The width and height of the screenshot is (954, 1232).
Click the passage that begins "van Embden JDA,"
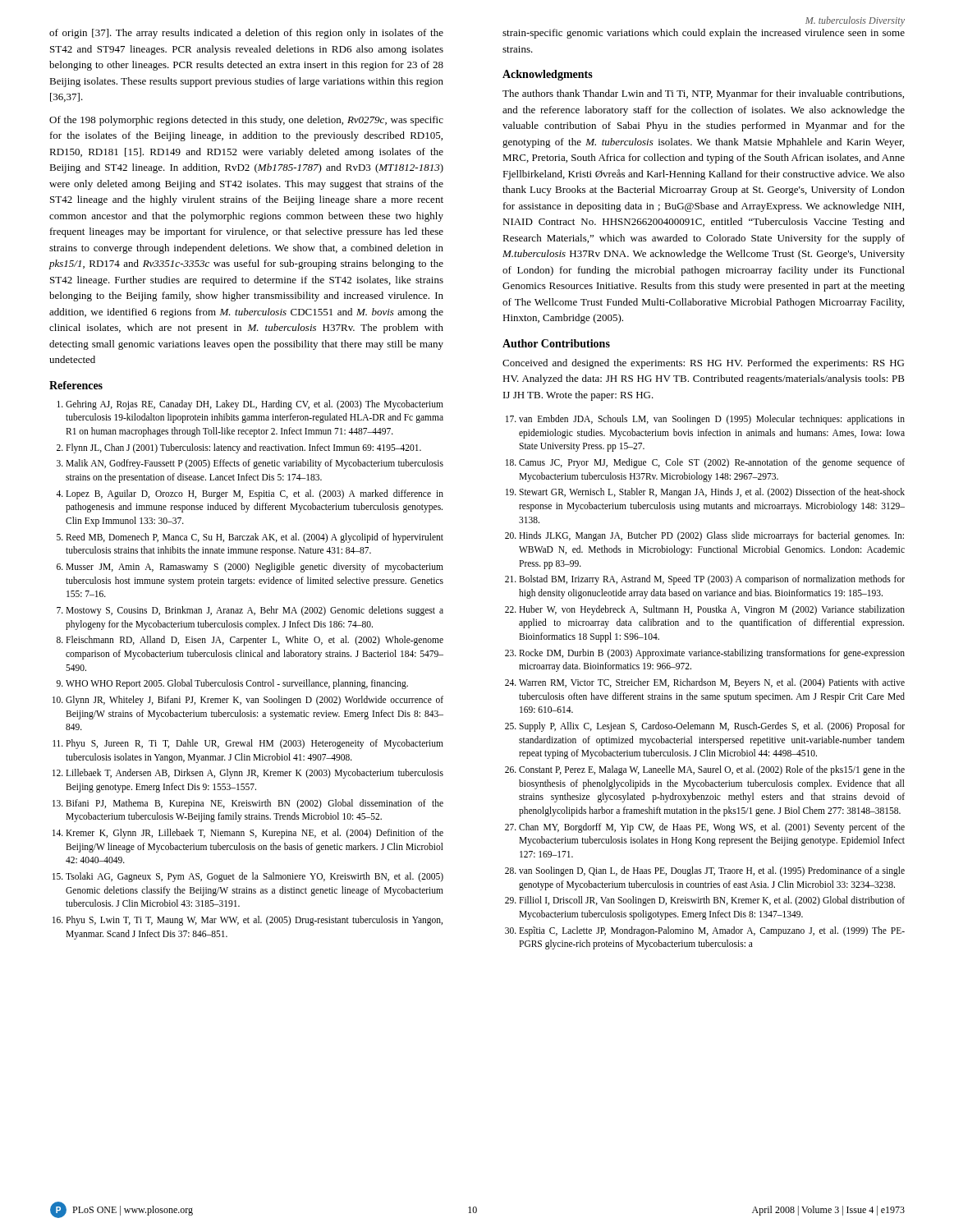tap(712, 433)
